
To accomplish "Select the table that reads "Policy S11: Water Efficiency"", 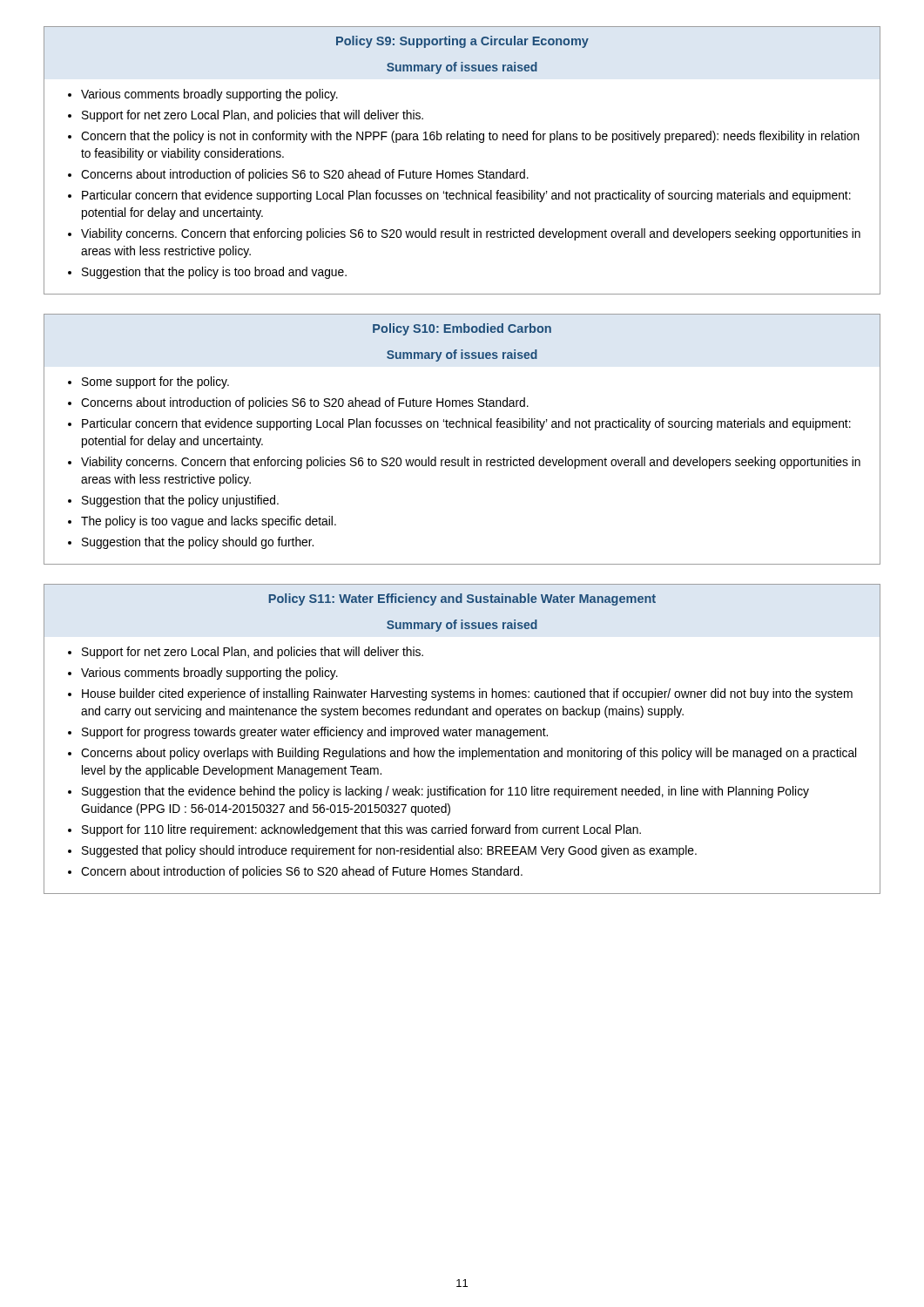I will pyautogui.click(x=462, y=739).
